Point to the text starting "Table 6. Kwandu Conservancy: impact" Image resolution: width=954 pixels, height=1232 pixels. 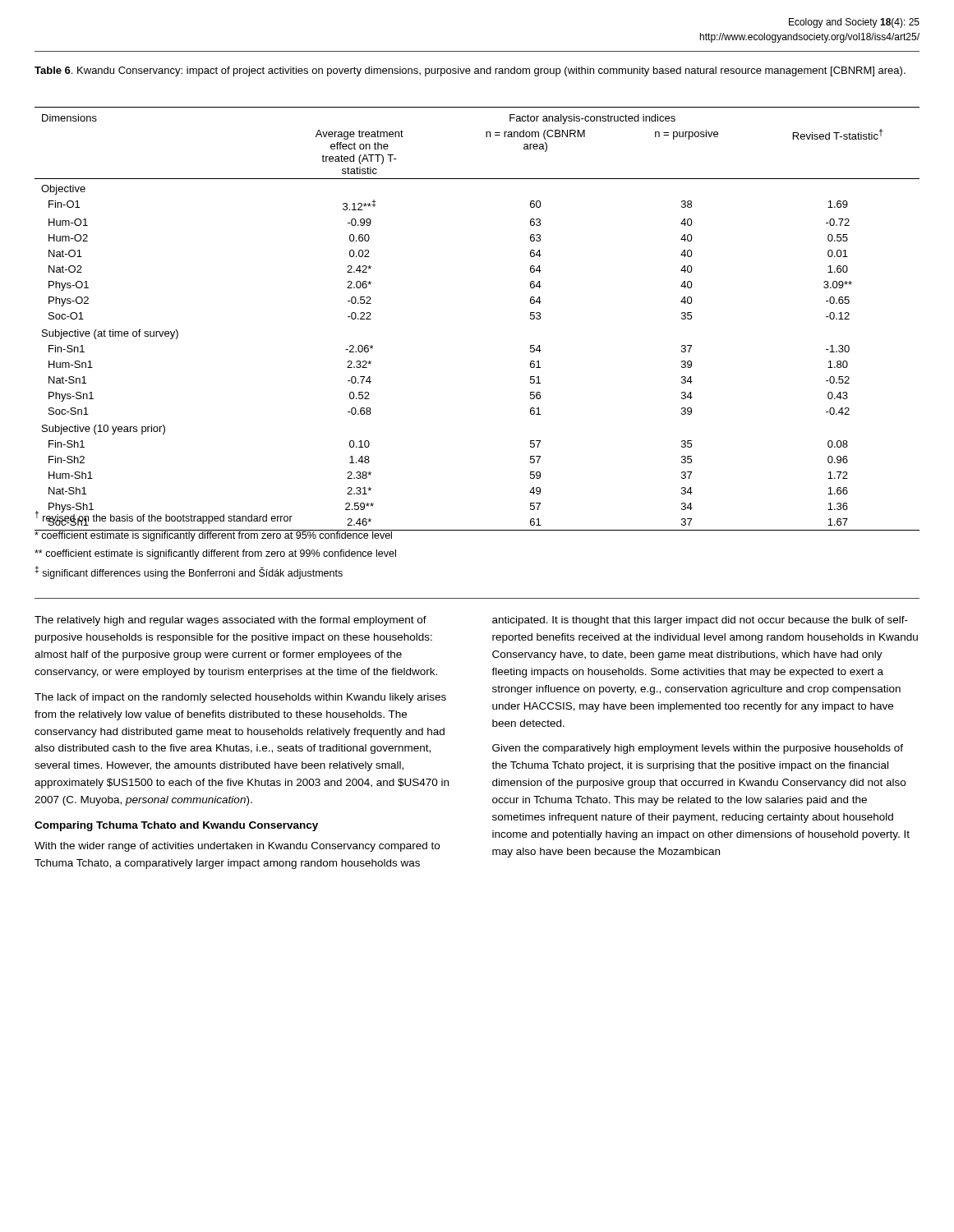[x=470, y=70]
